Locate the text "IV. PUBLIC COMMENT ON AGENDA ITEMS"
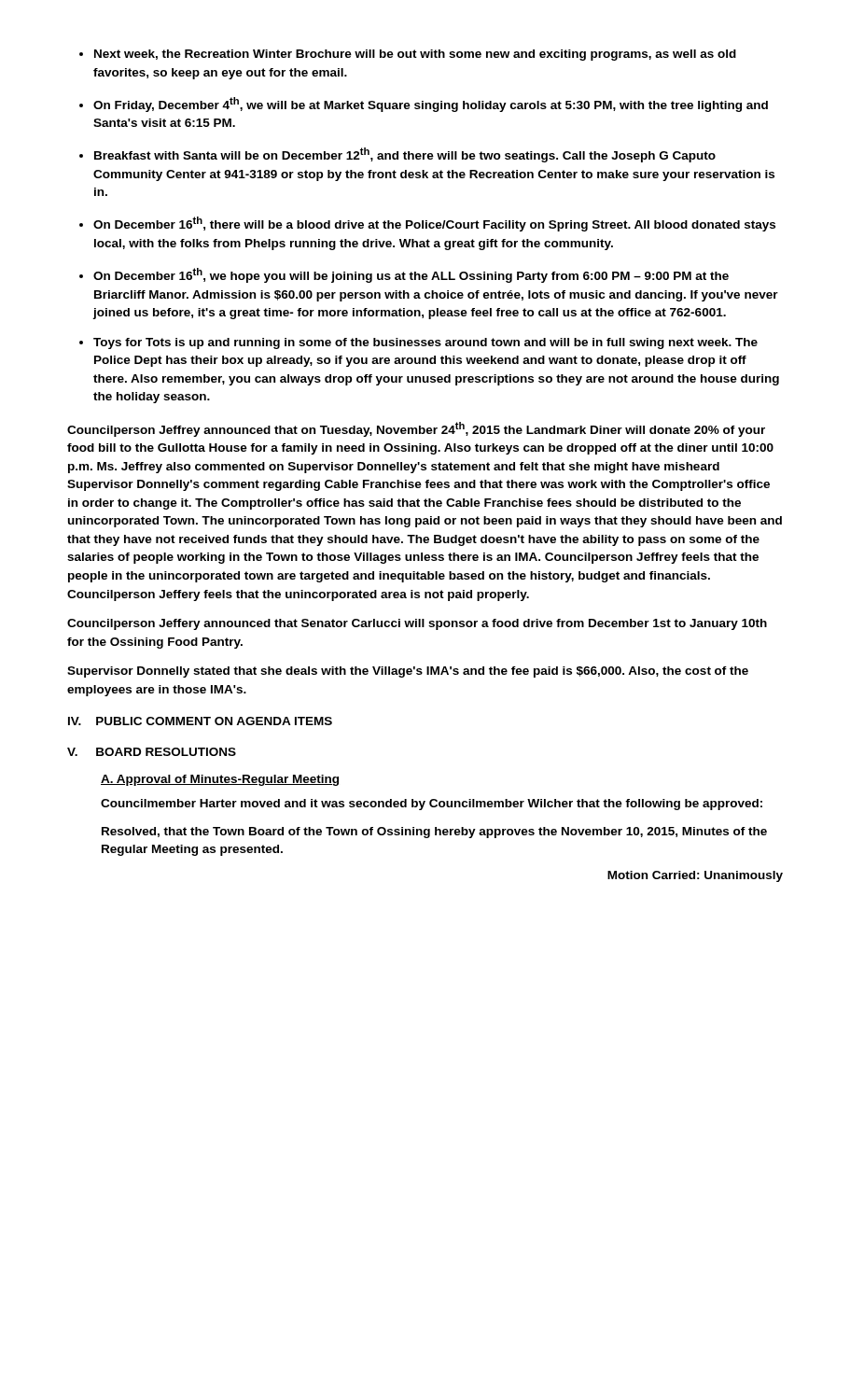 point(200,721)
